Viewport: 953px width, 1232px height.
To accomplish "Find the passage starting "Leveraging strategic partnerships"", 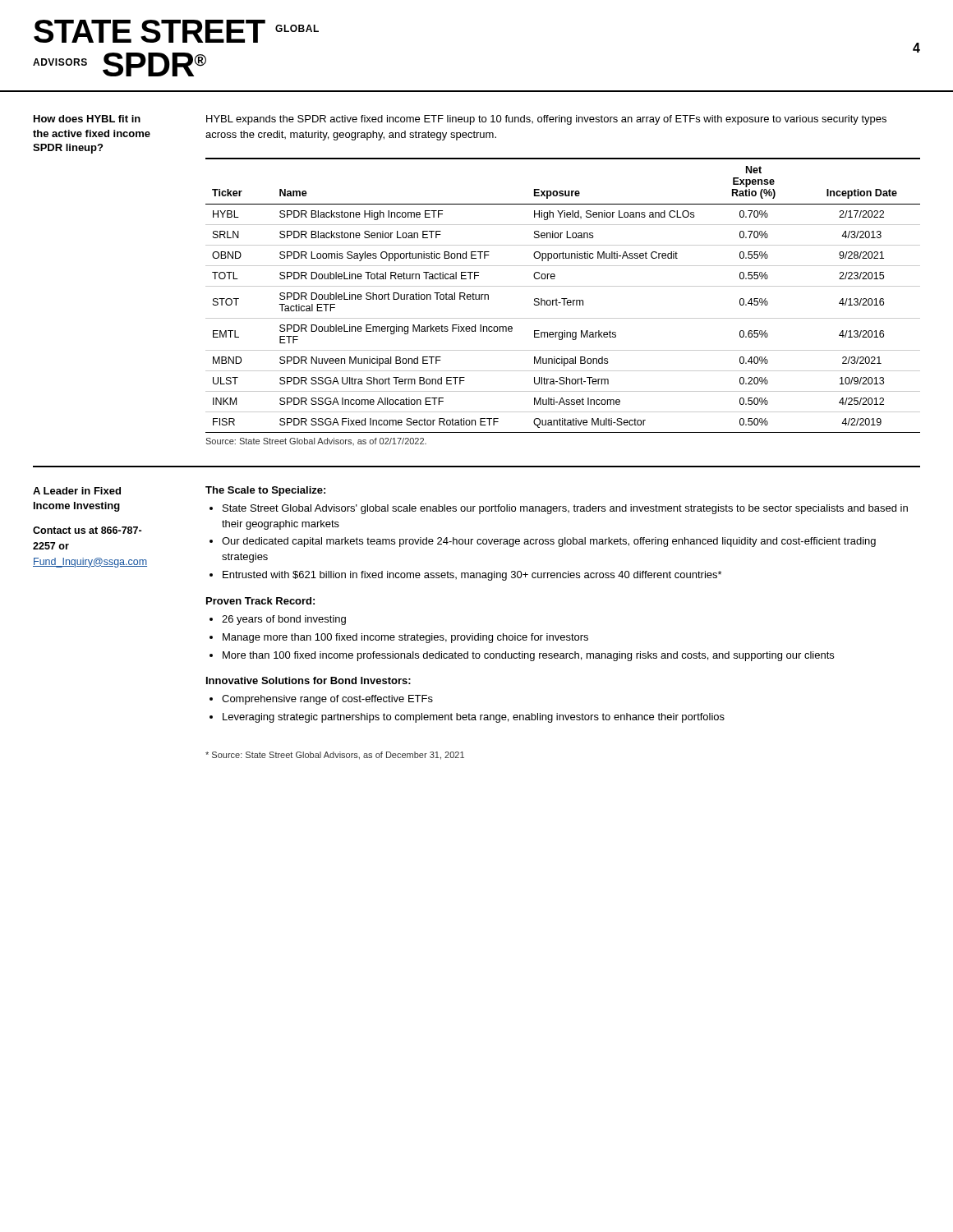I will point(571,718).
